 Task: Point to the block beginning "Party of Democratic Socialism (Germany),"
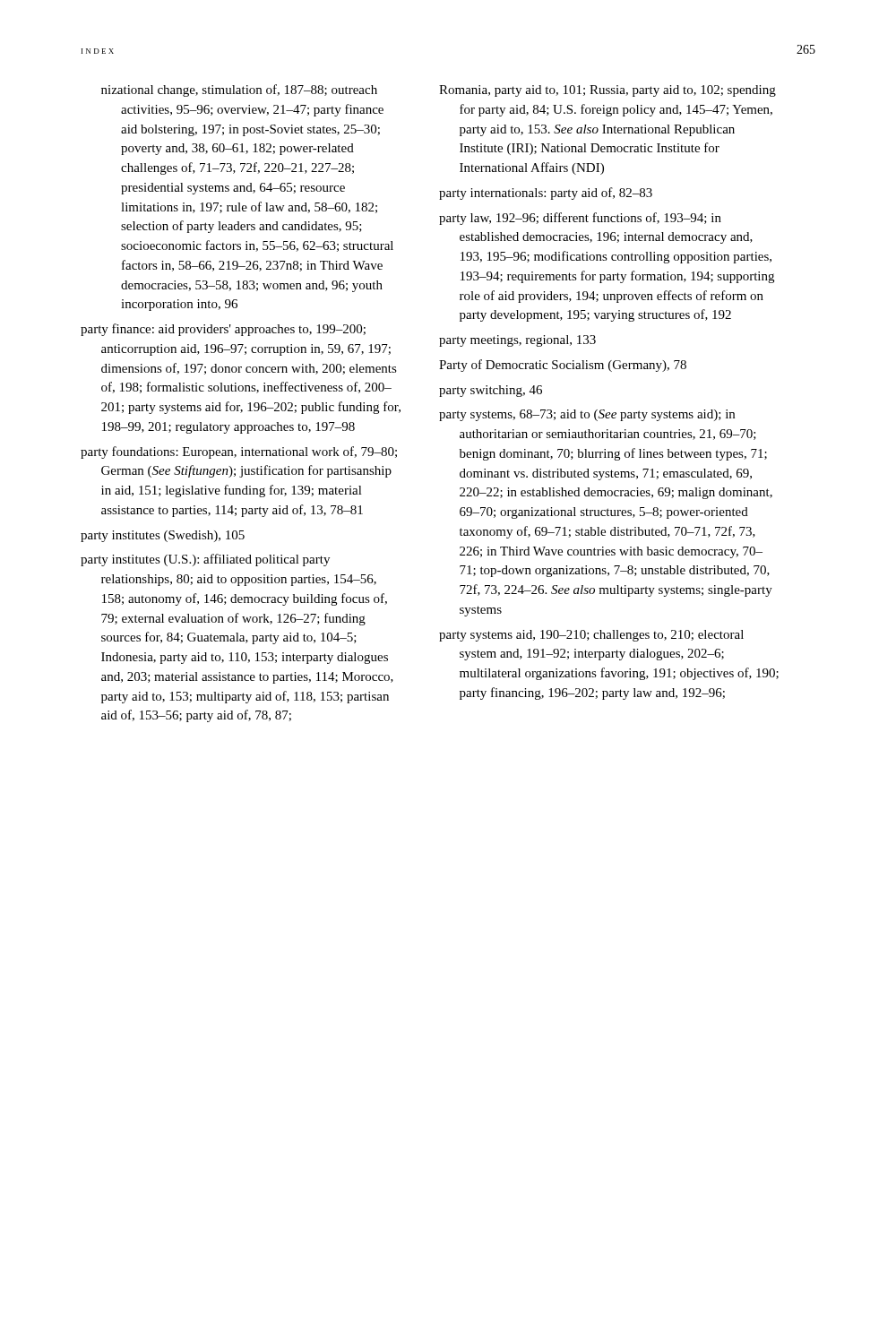tap(609, 365)
